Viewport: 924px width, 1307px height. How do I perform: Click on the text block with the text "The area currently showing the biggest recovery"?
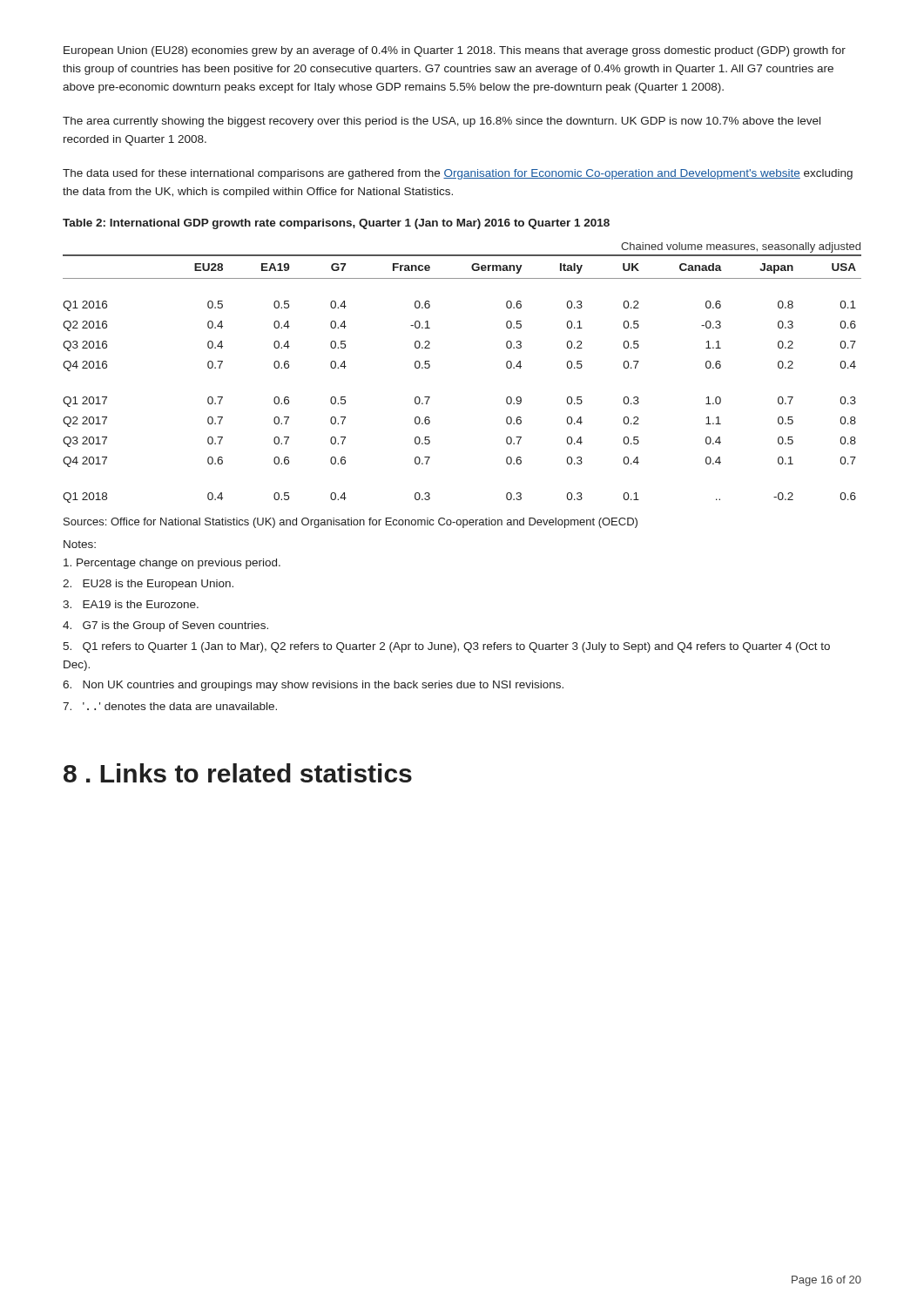click(x=442, y=130)
